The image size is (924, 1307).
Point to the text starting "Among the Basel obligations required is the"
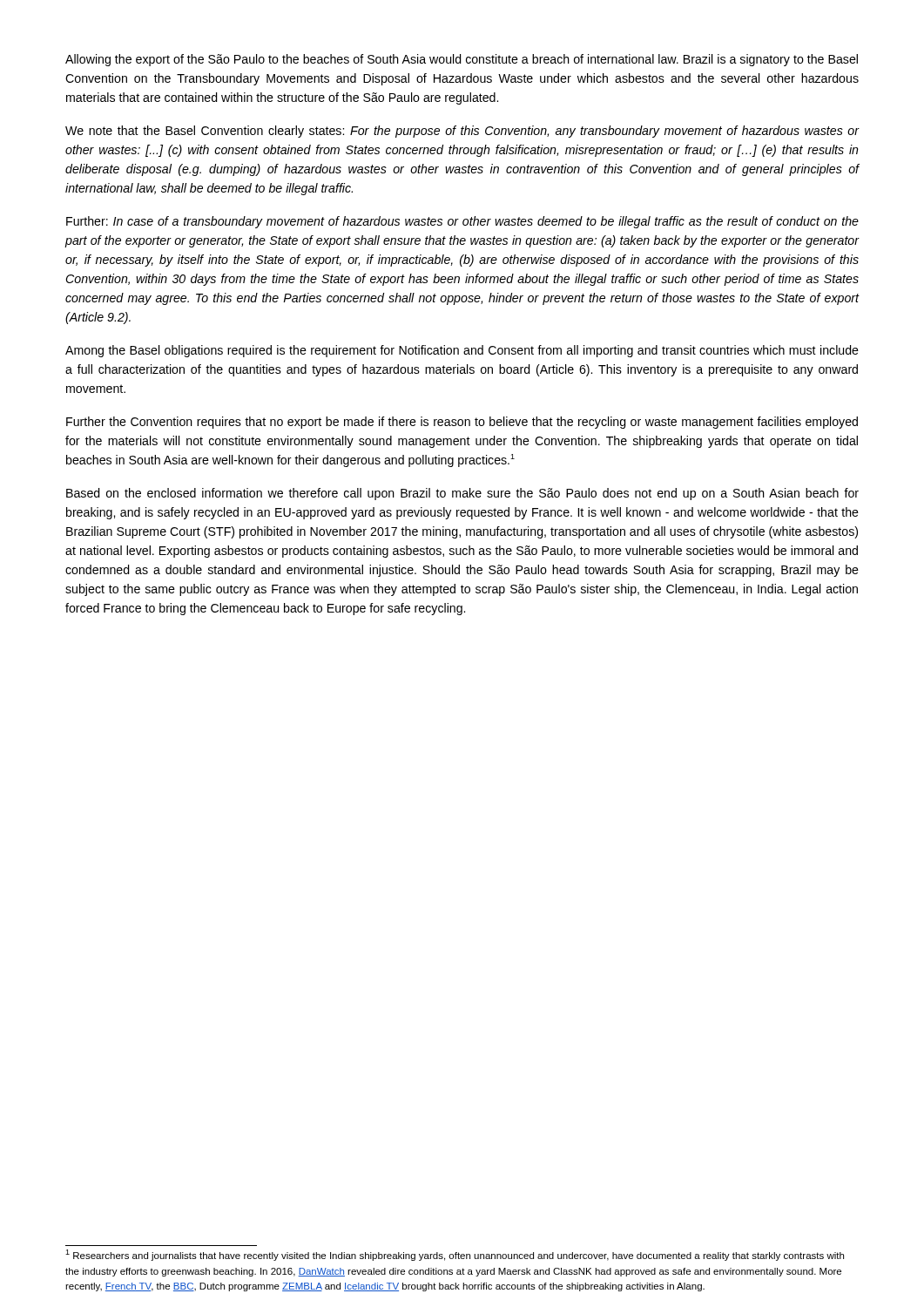[462, 369]
